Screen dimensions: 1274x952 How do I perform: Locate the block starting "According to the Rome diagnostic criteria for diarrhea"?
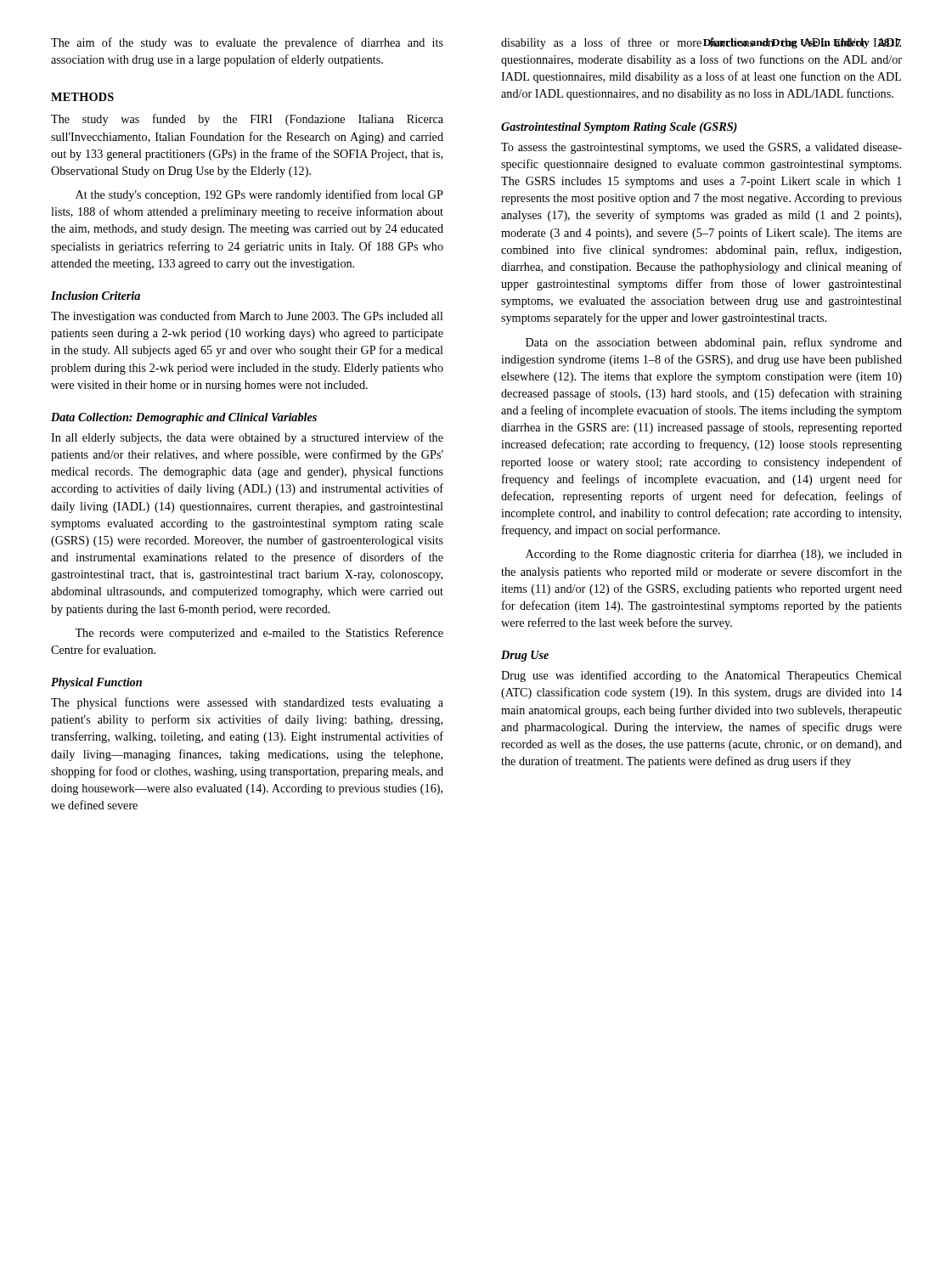pyautogui.click(x=701, y=588)
